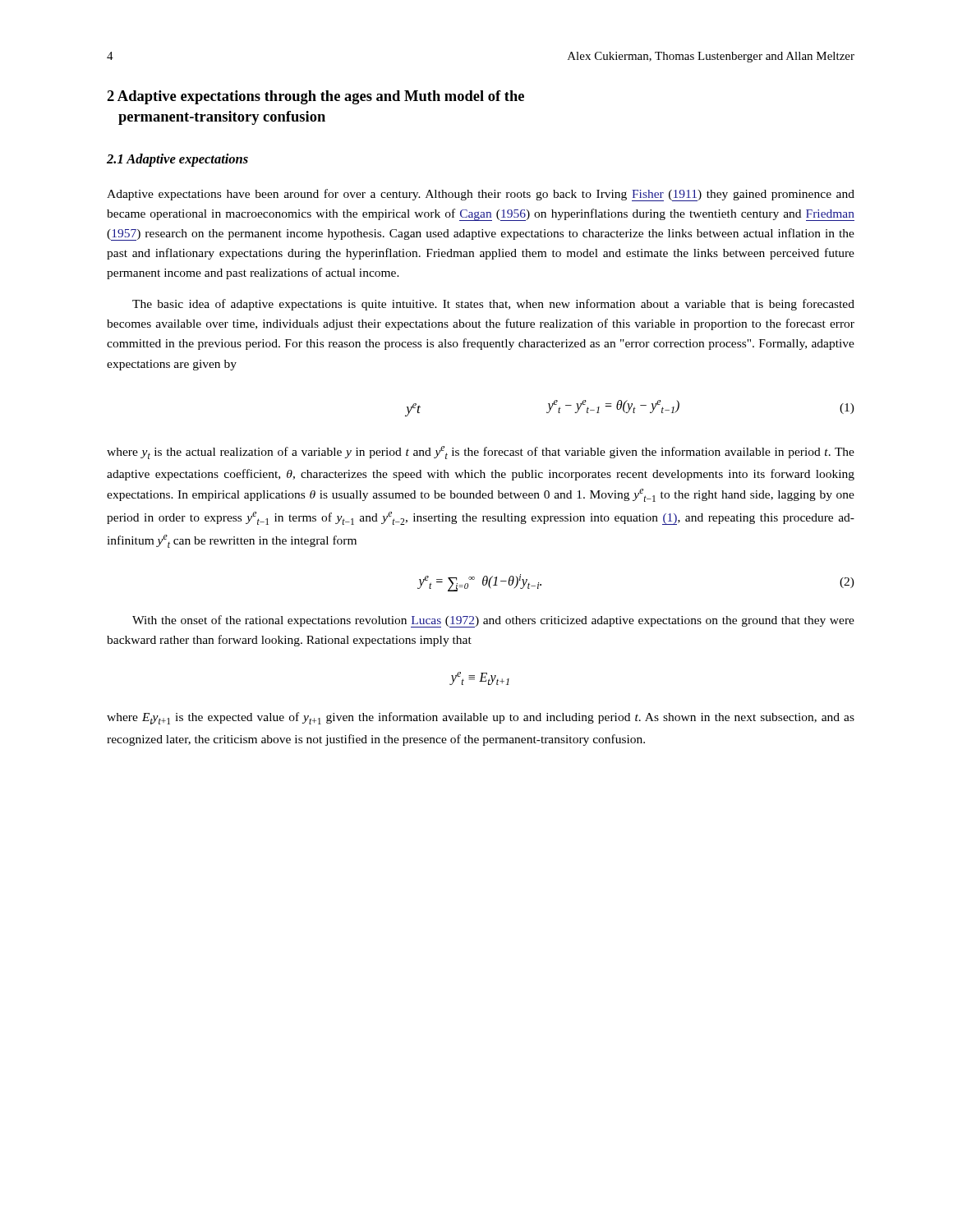Screen dimensions: 1232x953
Task: Select the text block that reads "Adaptive expectations have been around"
Action: click(x=481, y=233)
